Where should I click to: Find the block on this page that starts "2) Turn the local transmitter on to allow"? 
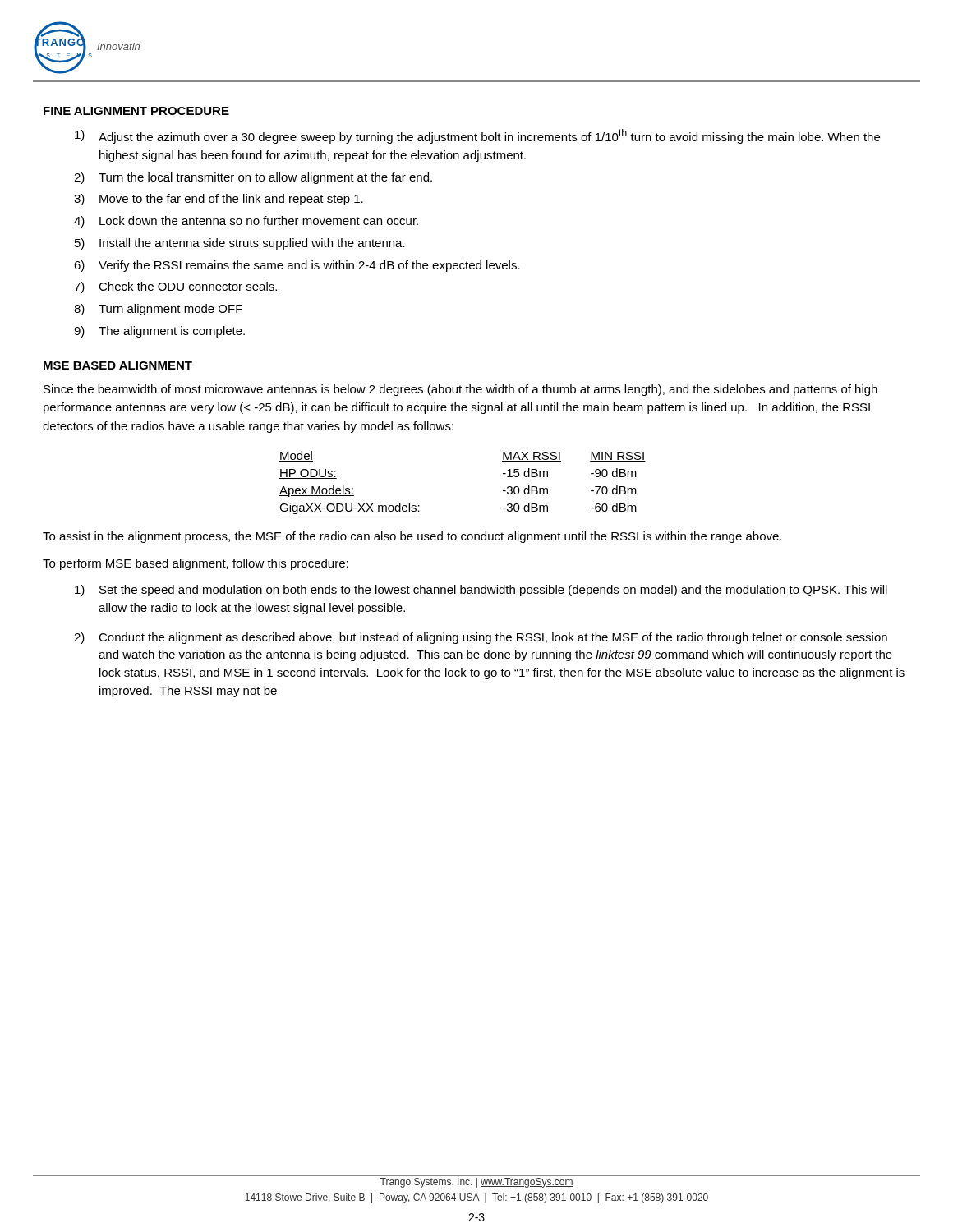(x=253, y=178)
